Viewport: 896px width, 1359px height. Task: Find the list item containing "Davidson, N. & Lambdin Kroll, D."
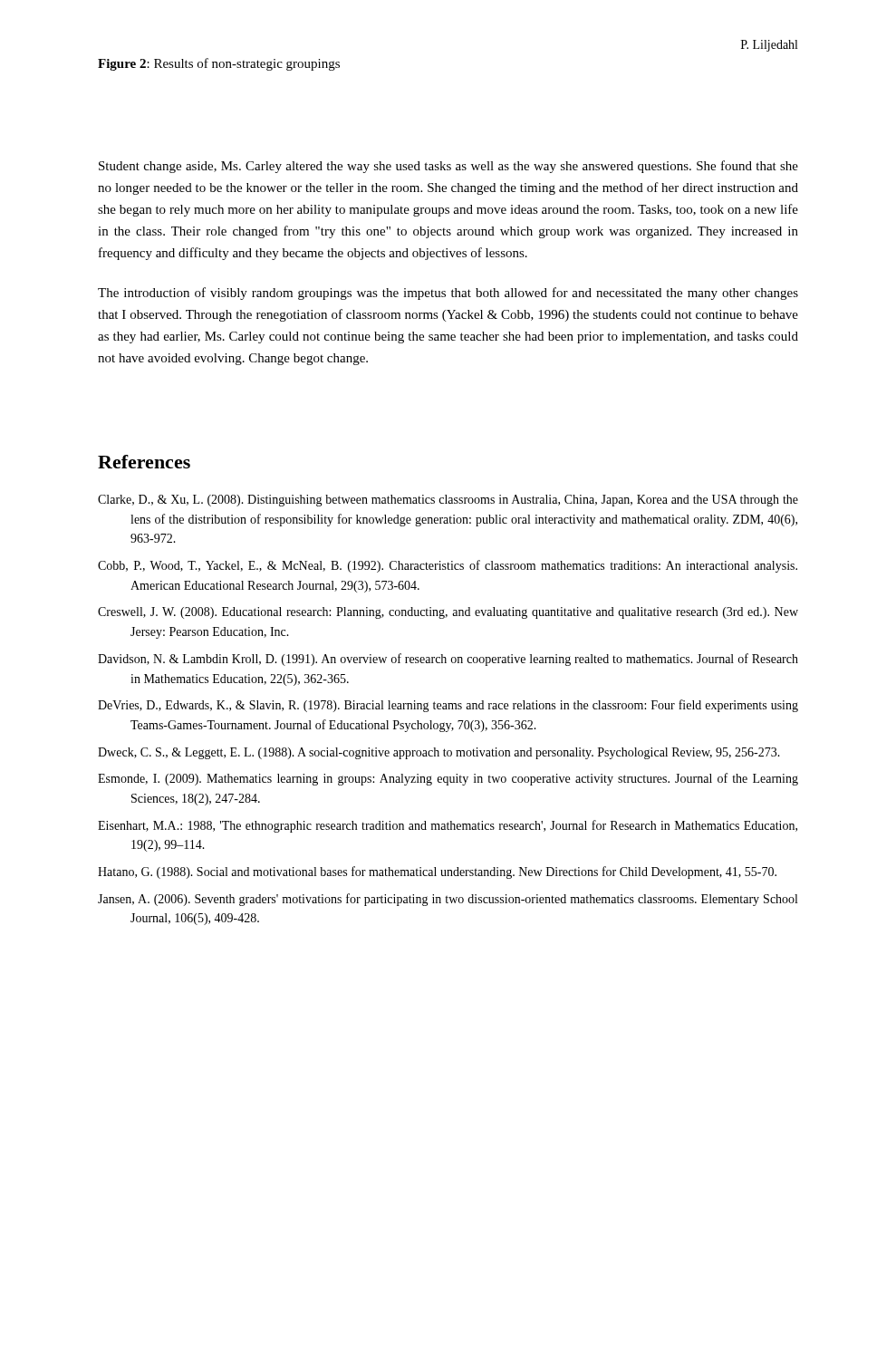pos(448,669)
